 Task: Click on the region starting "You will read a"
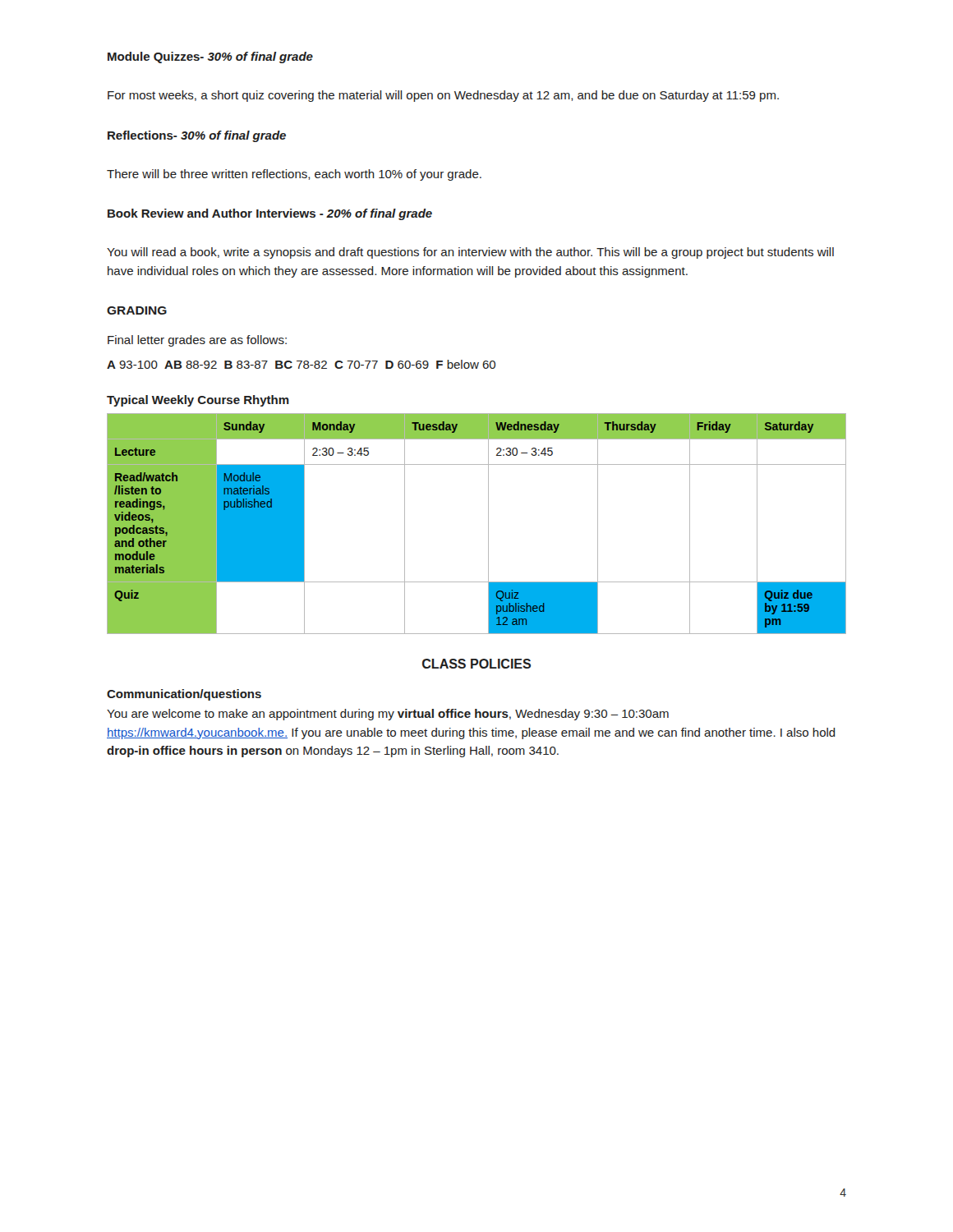pyautogui.click(x=476, y=262)
